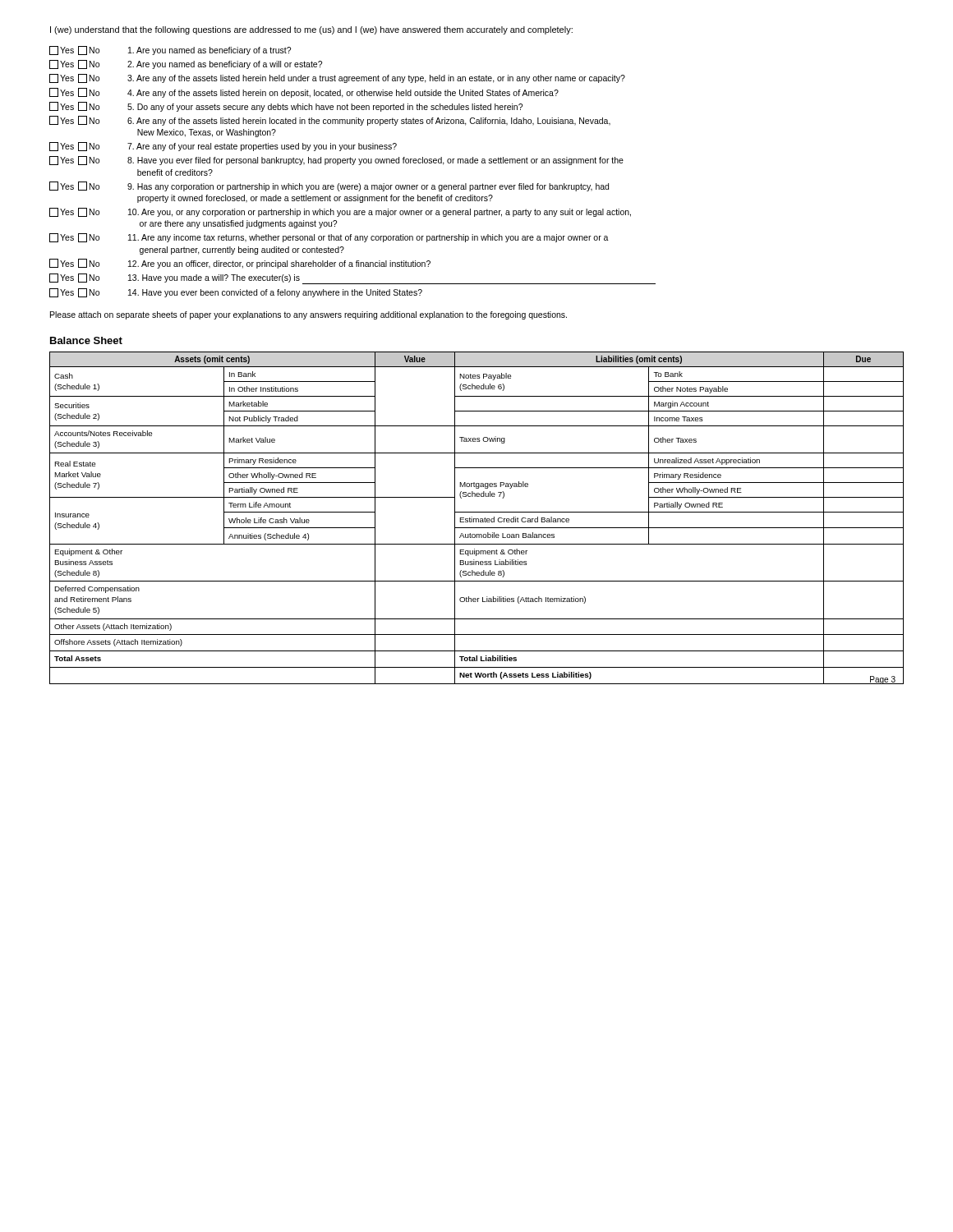Find the list item that says "Yes No 8. Have"
Screen dimensions: 1232x953
tap(476, 166)
